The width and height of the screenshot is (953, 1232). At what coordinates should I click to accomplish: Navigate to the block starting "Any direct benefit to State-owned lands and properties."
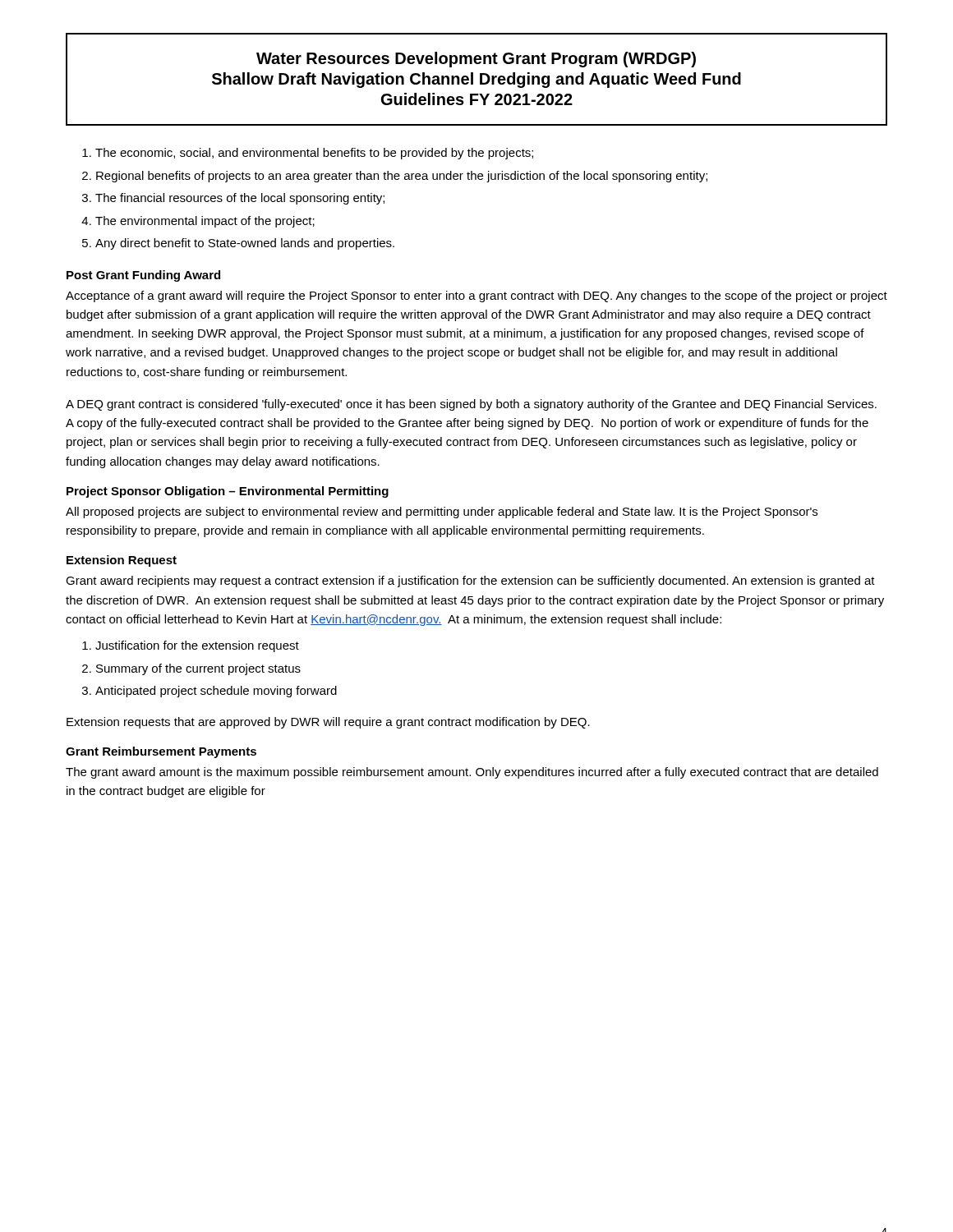tap(245, 243)
